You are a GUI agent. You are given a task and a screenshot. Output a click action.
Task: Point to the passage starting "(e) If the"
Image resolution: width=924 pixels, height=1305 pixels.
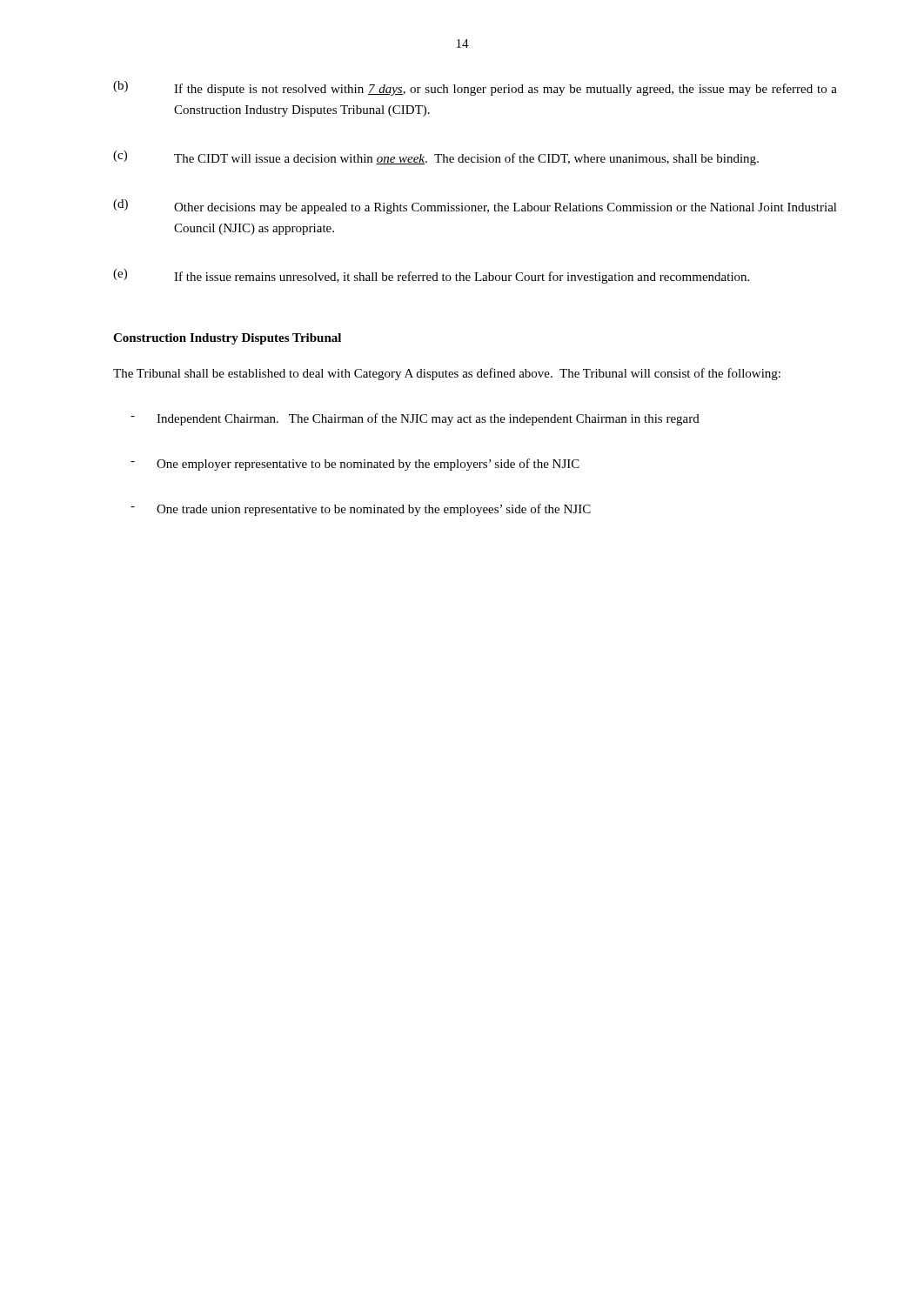pyautogui.click(x=475, y=277)
